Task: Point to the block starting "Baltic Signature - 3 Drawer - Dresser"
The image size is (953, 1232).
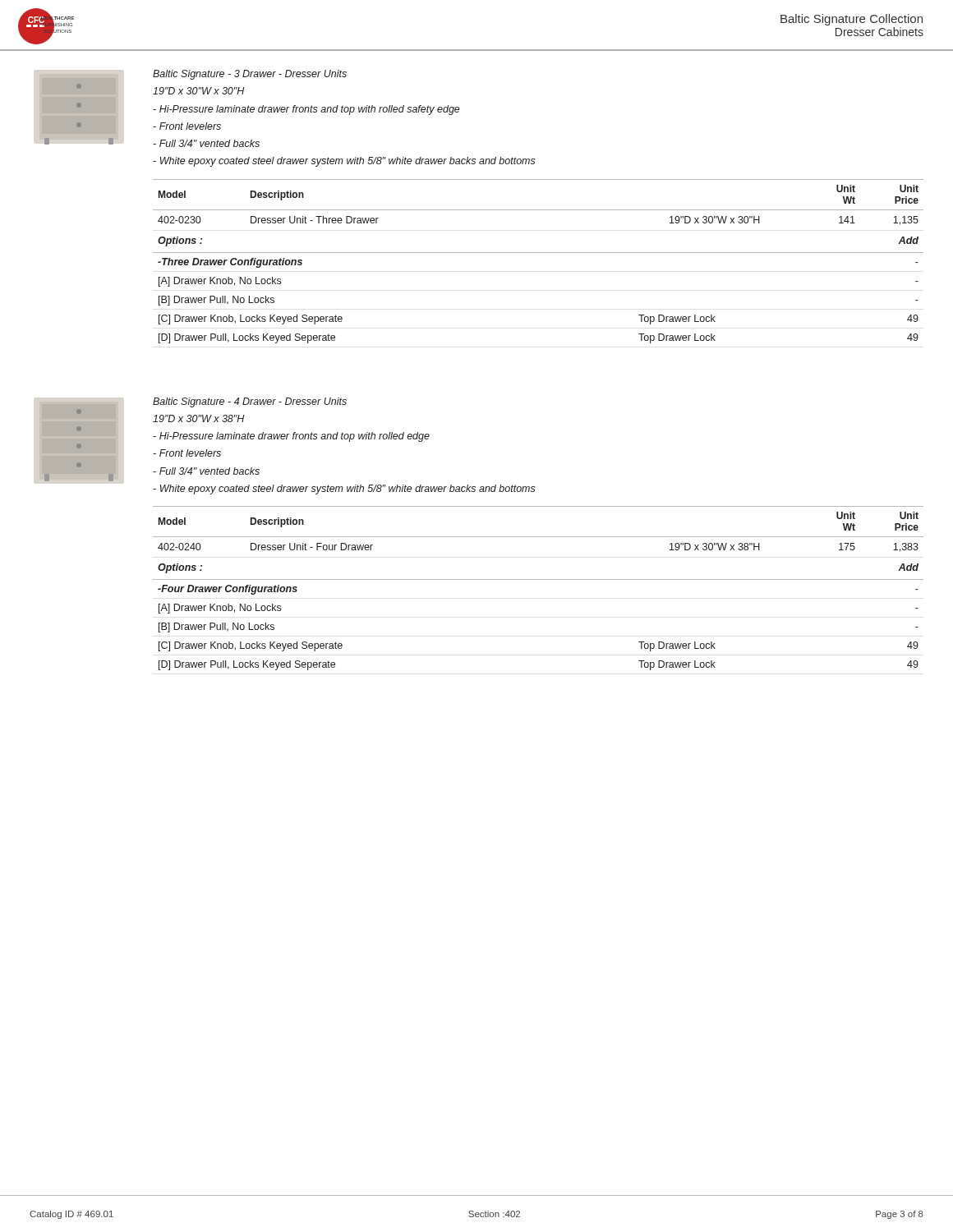Action: point(344,118)
